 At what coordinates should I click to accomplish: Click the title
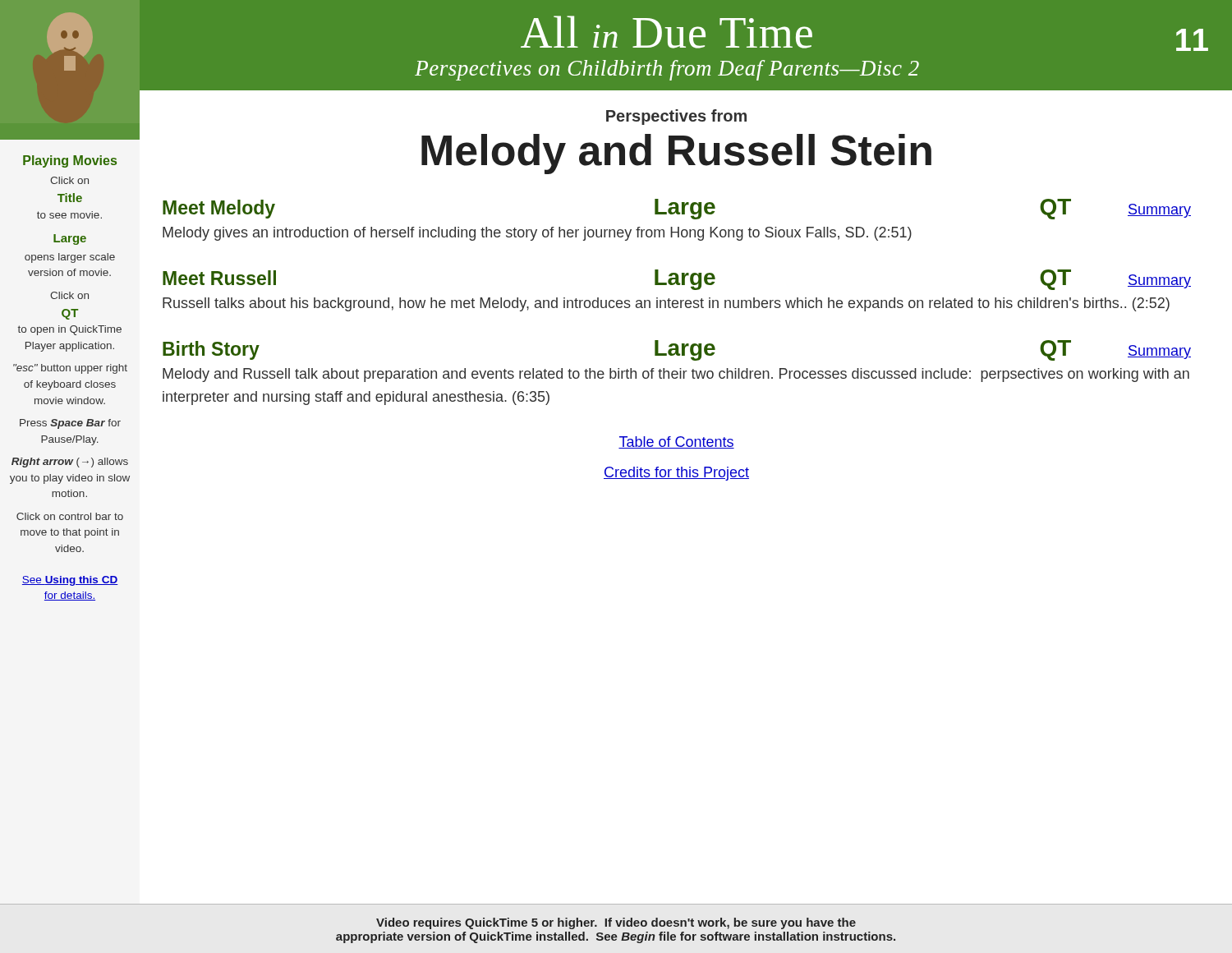point(676,151)
